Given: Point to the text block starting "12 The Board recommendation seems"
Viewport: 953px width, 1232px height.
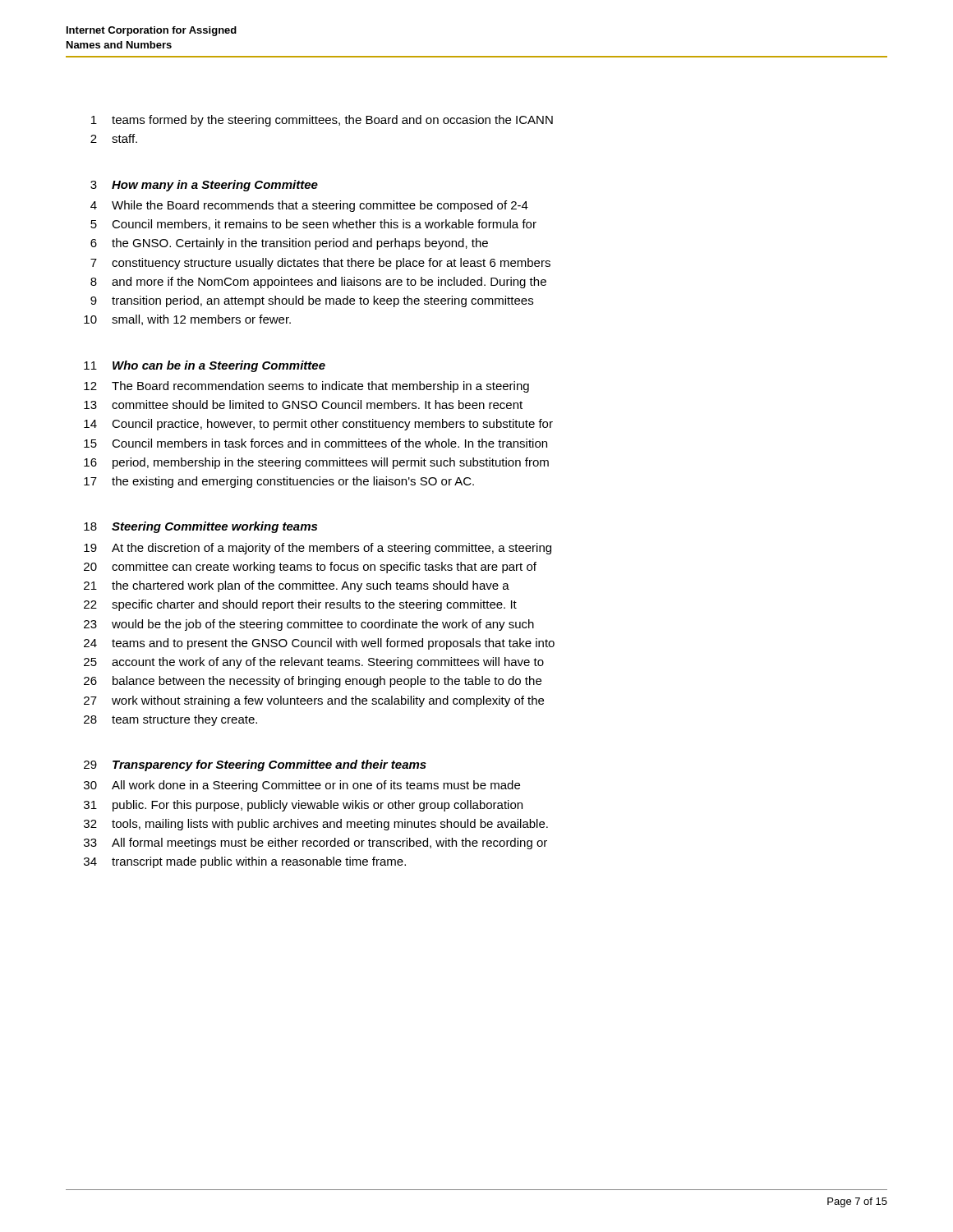Looking at the screenshot, I should tap(476, 433).
